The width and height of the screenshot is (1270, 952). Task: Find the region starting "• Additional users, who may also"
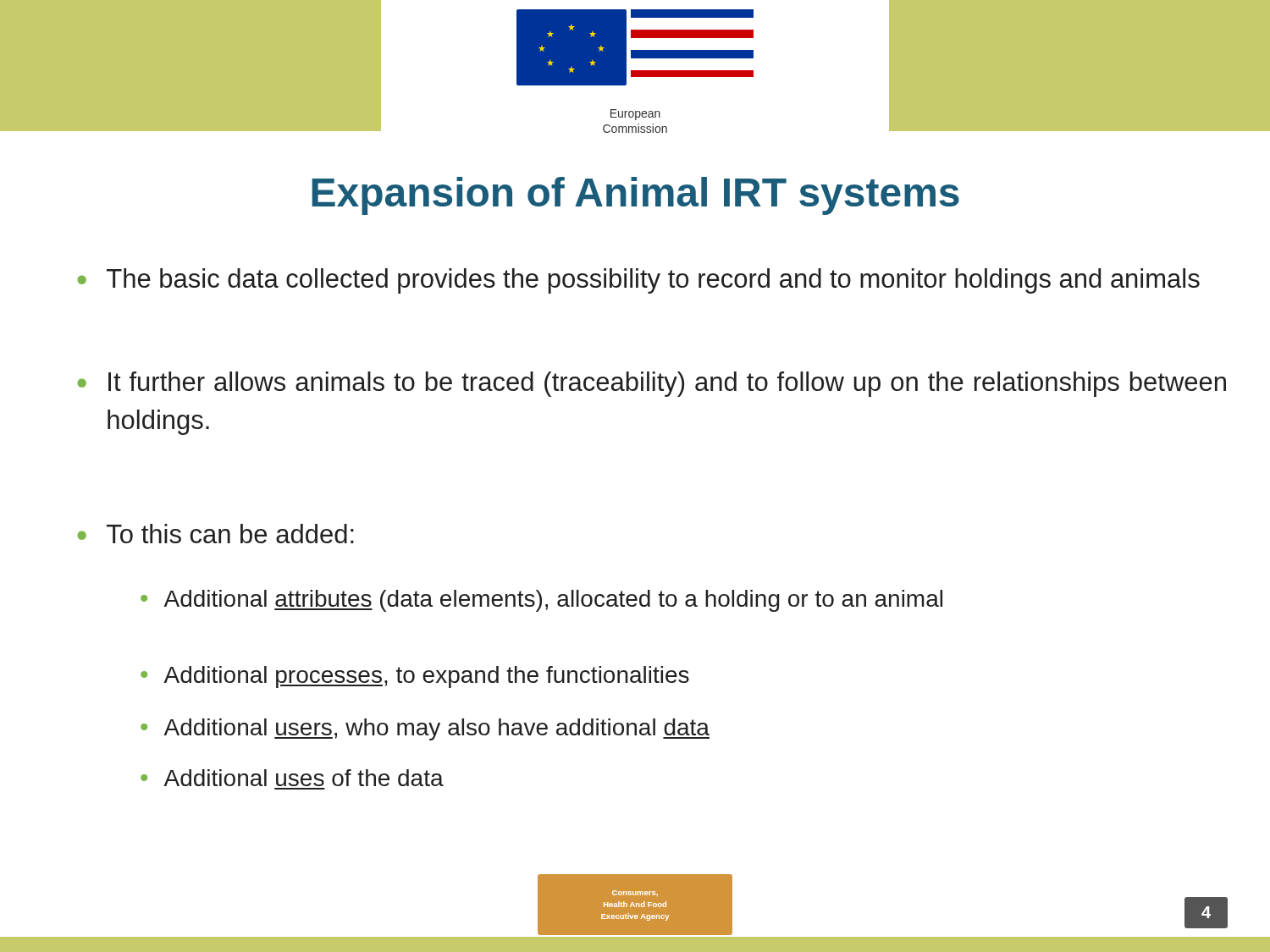pyautogui.click(x=682, y=728)
